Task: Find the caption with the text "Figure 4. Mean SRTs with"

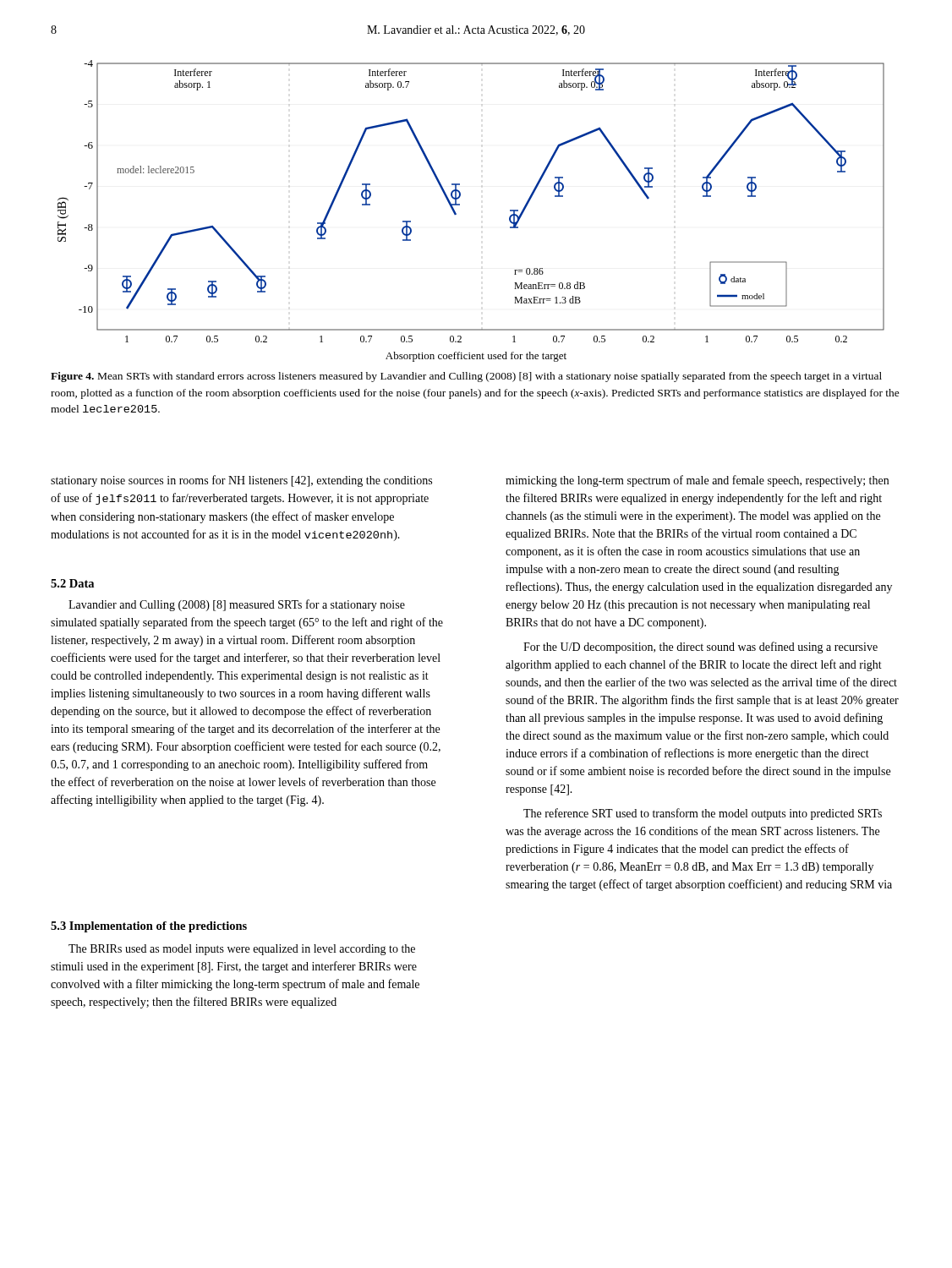Action: coord(475,393)
